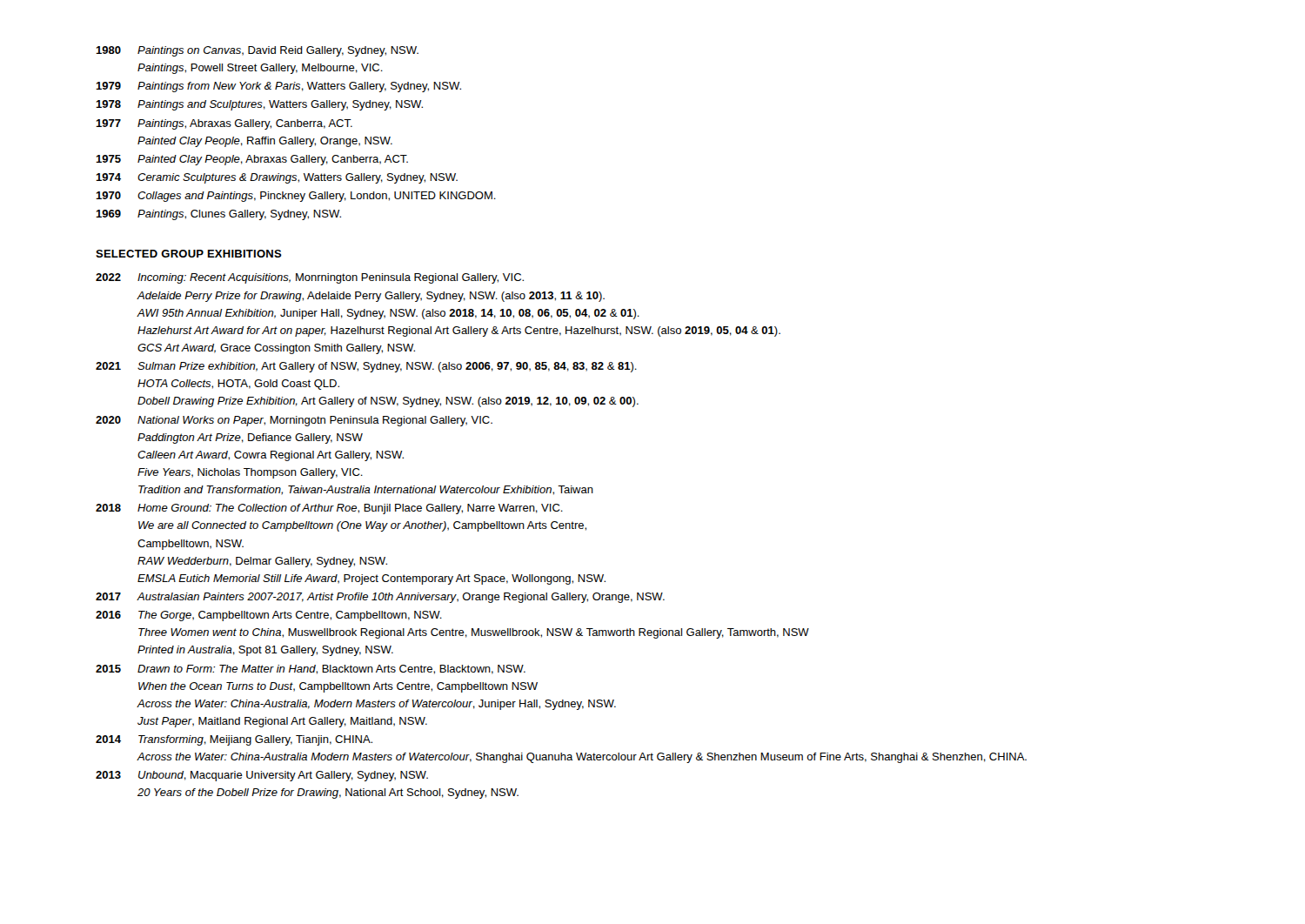Navigate to the text block starting "1977 Paintings, Abraxas Gallery, Canberra, ACT. Painted"
This screenshot has width=1305, height=924.
tap(224, 124)
